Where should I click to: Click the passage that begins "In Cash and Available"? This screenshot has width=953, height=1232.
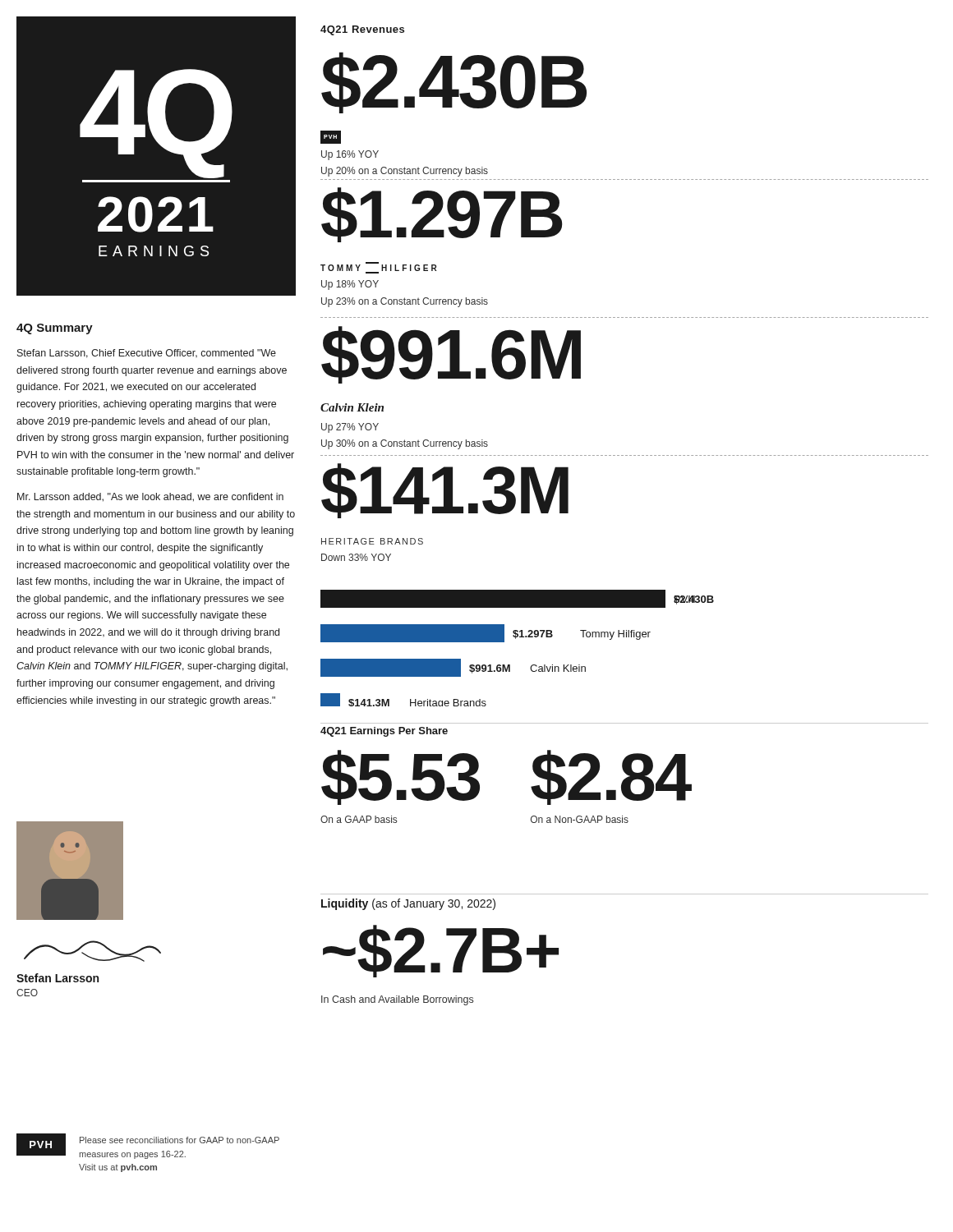pos(397,1000)
